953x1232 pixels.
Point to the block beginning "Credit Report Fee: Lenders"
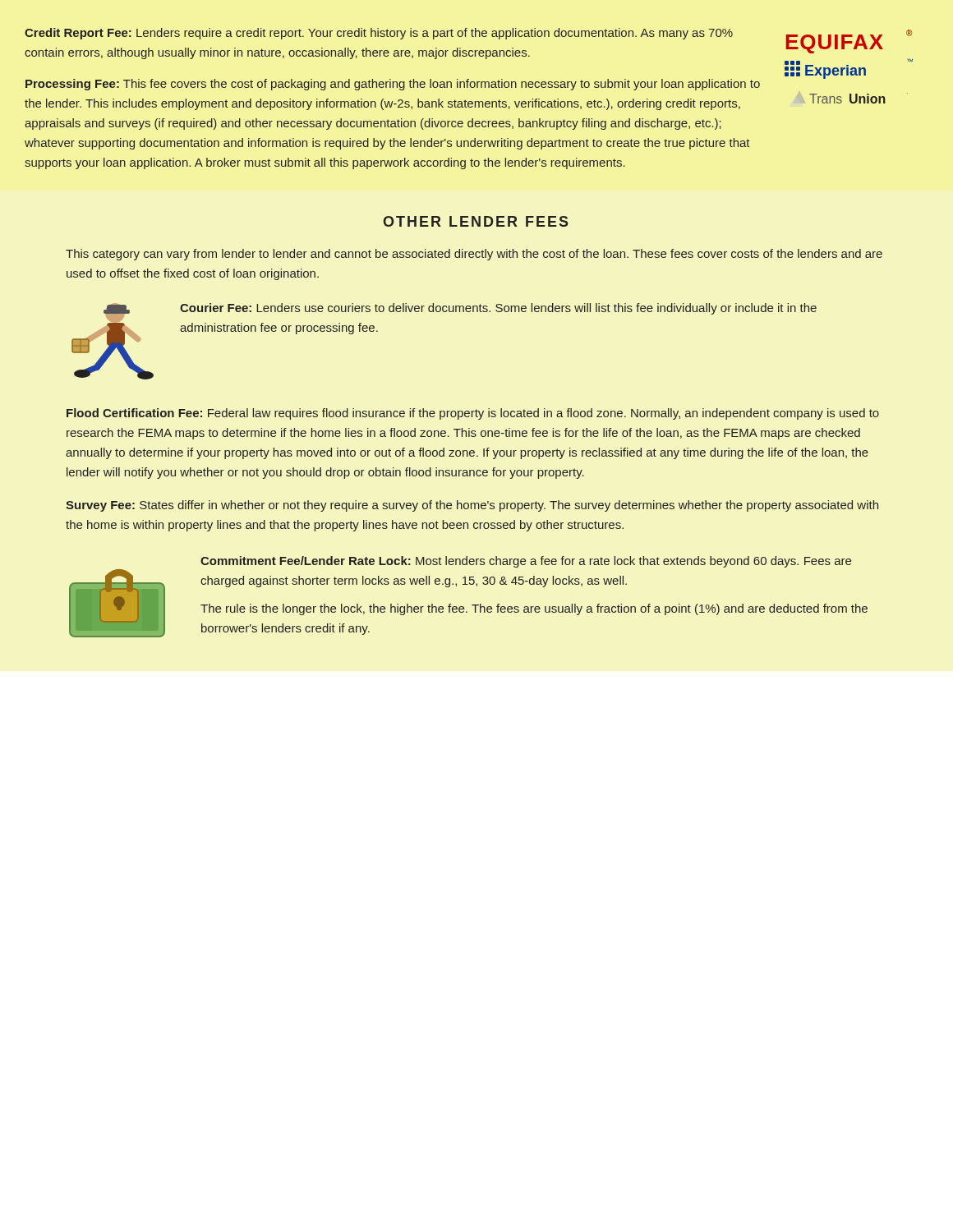(379, 42)
